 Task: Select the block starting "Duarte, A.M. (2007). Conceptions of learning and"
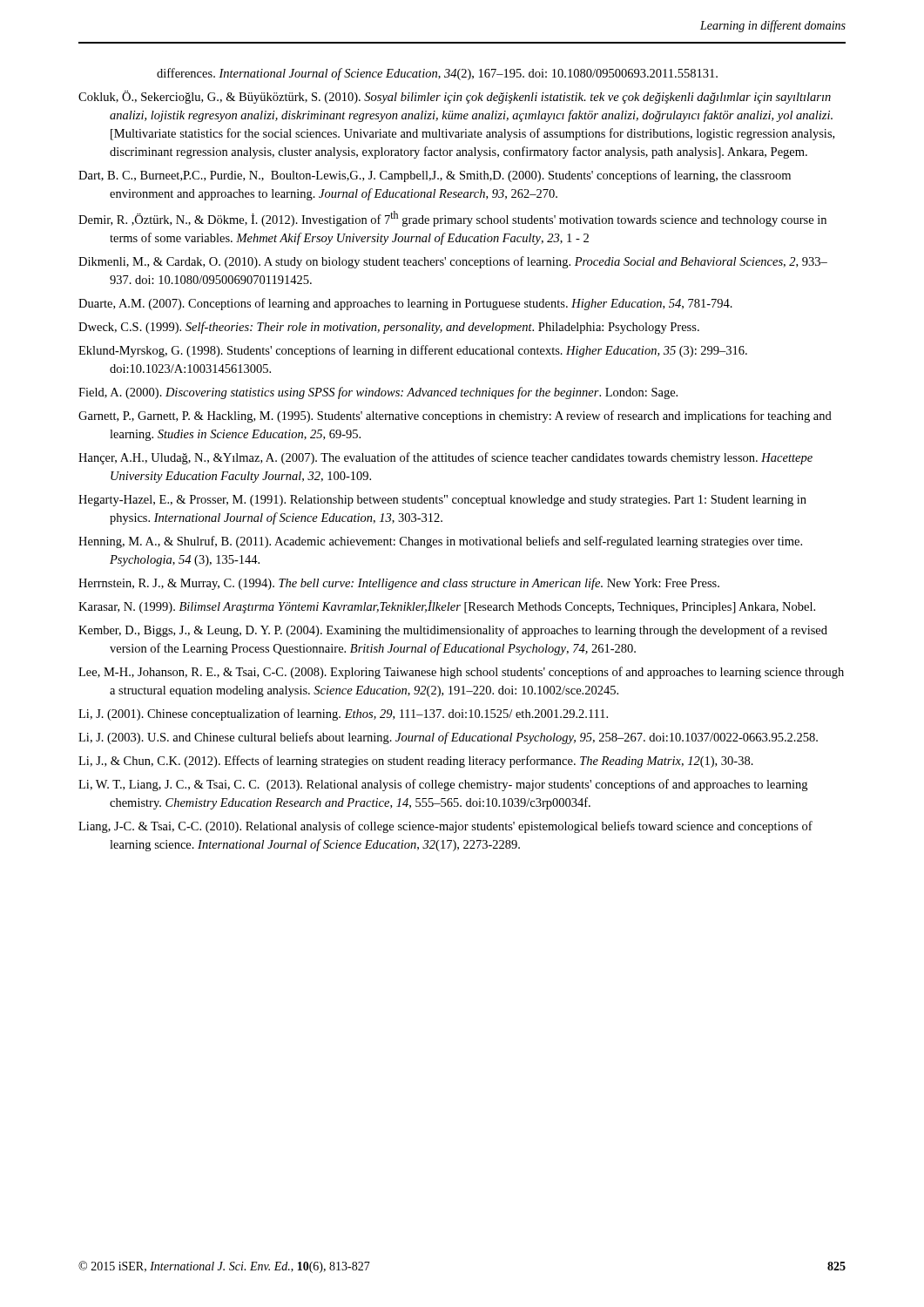pyautogui.click(x=406, y=303)
